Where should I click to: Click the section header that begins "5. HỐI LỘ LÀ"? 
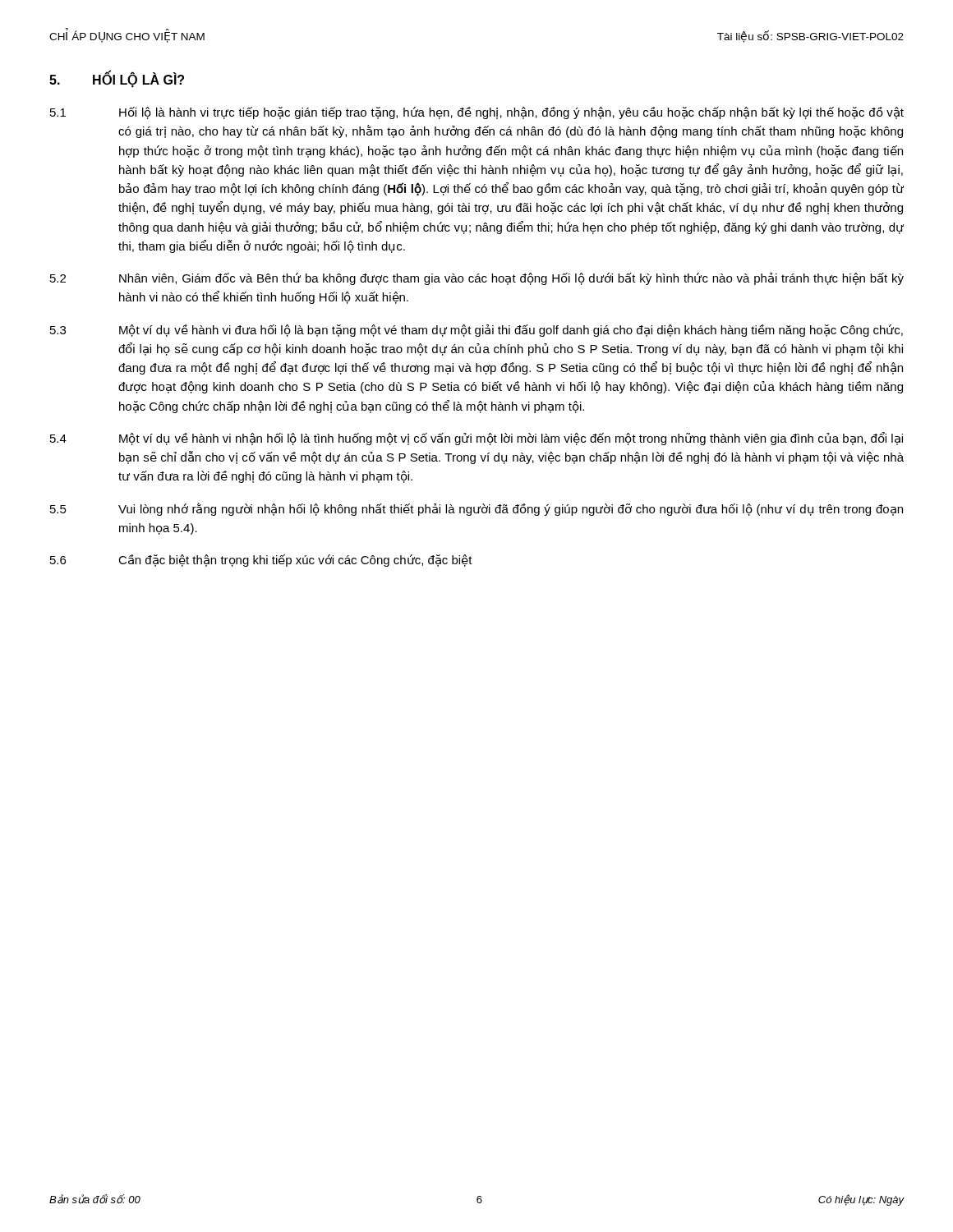[117, 80]
